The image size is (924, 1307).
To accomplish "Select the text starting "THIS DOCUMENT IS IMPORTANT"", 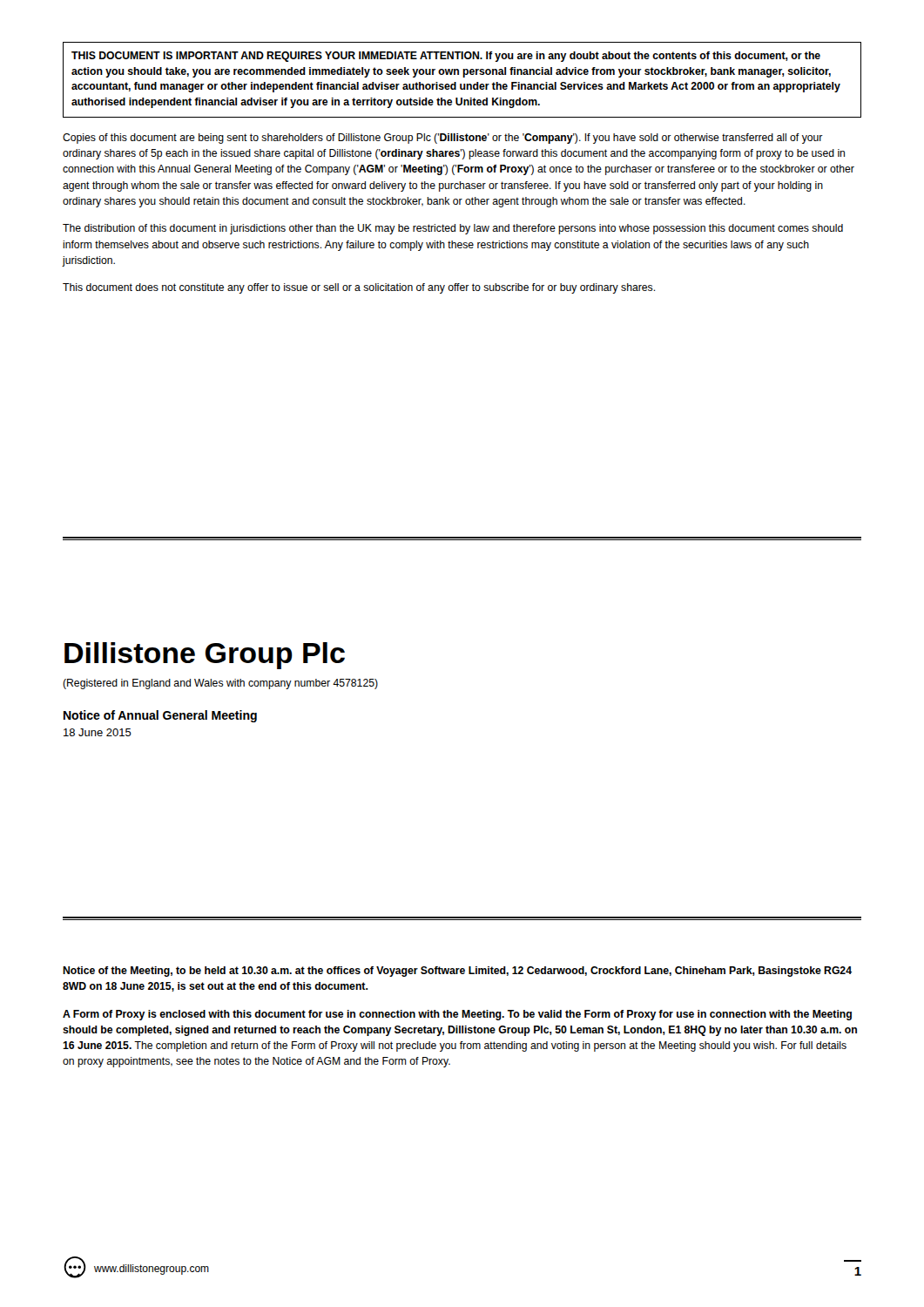I will (x=456, y=79).
